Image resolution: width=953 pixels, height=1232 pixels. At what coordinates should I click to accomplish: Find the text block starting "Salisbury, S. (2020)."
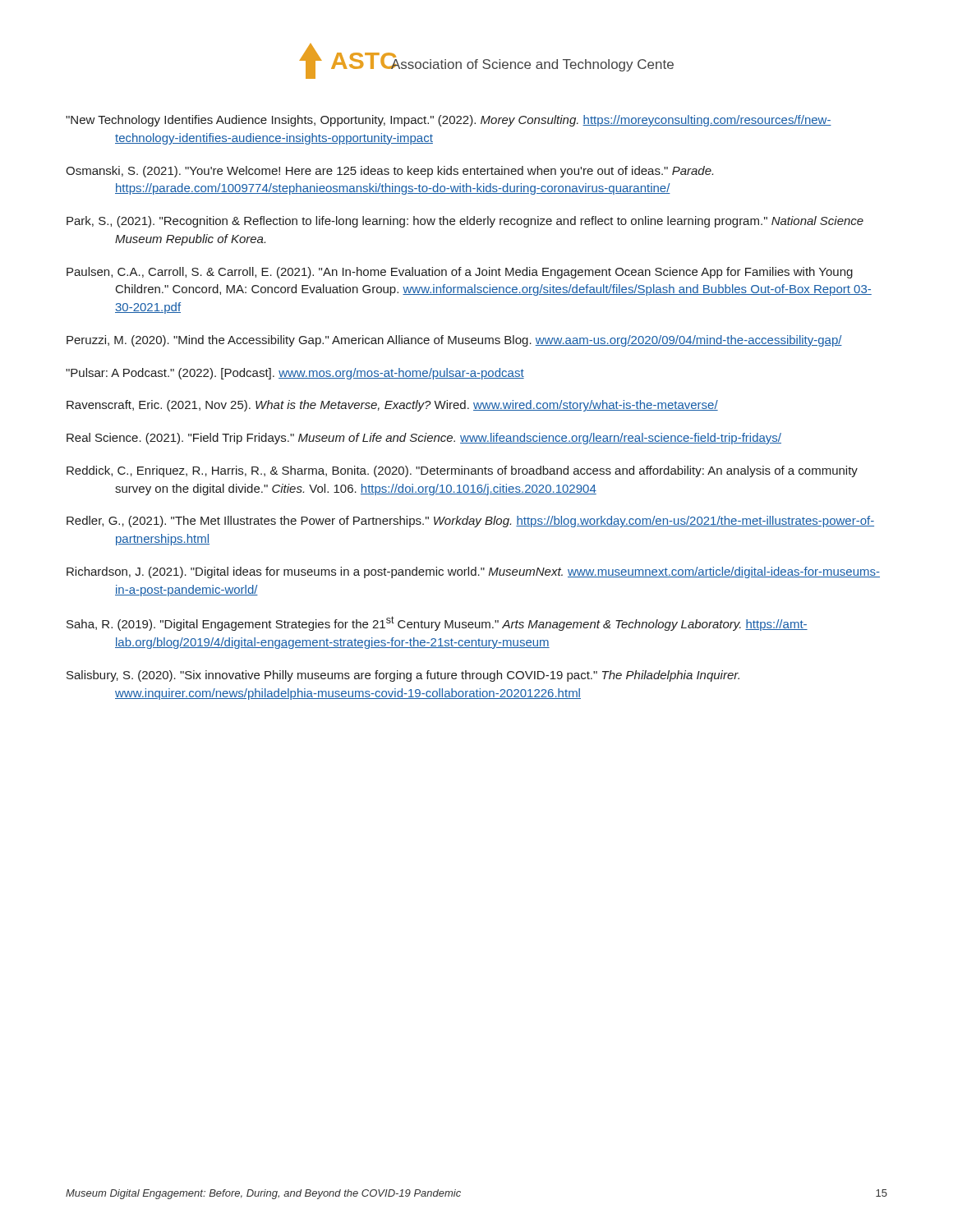tap(476, 684)
